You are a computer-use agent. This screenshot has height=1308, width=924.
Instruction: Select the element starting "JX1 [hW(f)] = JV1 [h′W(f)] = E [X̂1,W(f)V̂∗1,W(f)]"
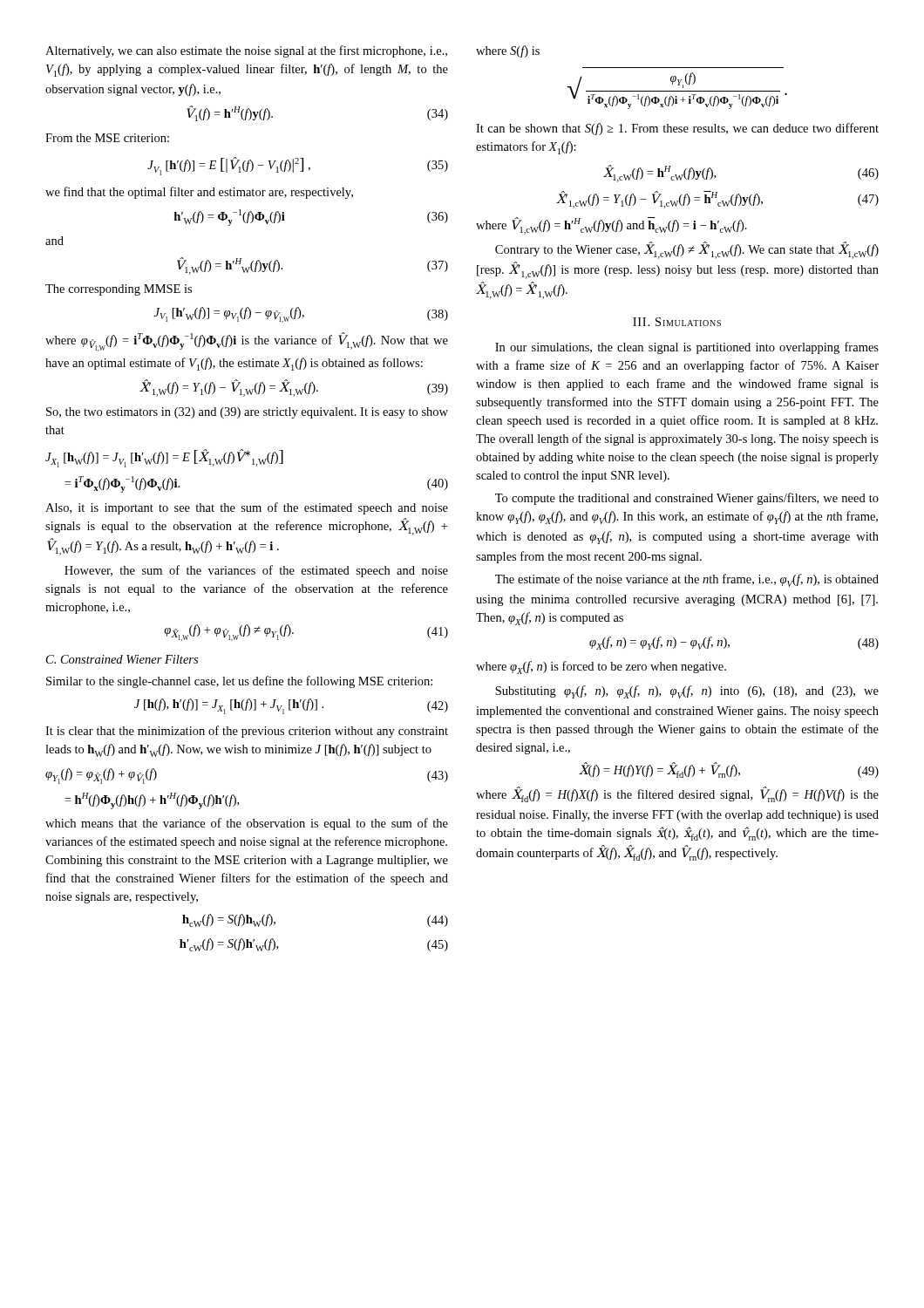pyautogui.click(x=247, y=469)
